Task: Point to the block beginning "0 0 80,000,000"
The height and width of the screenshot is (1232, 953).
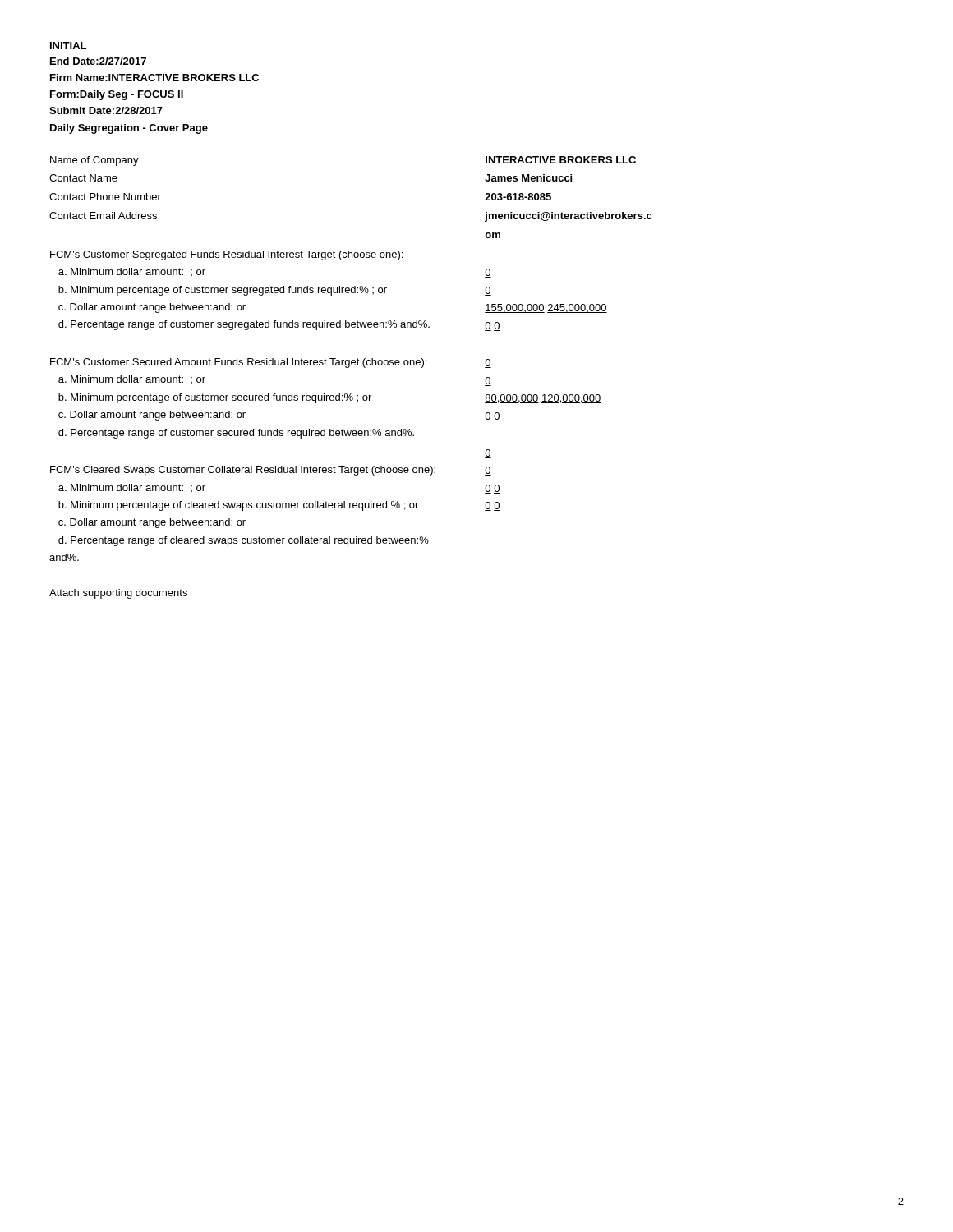Action: pos(543,389)
